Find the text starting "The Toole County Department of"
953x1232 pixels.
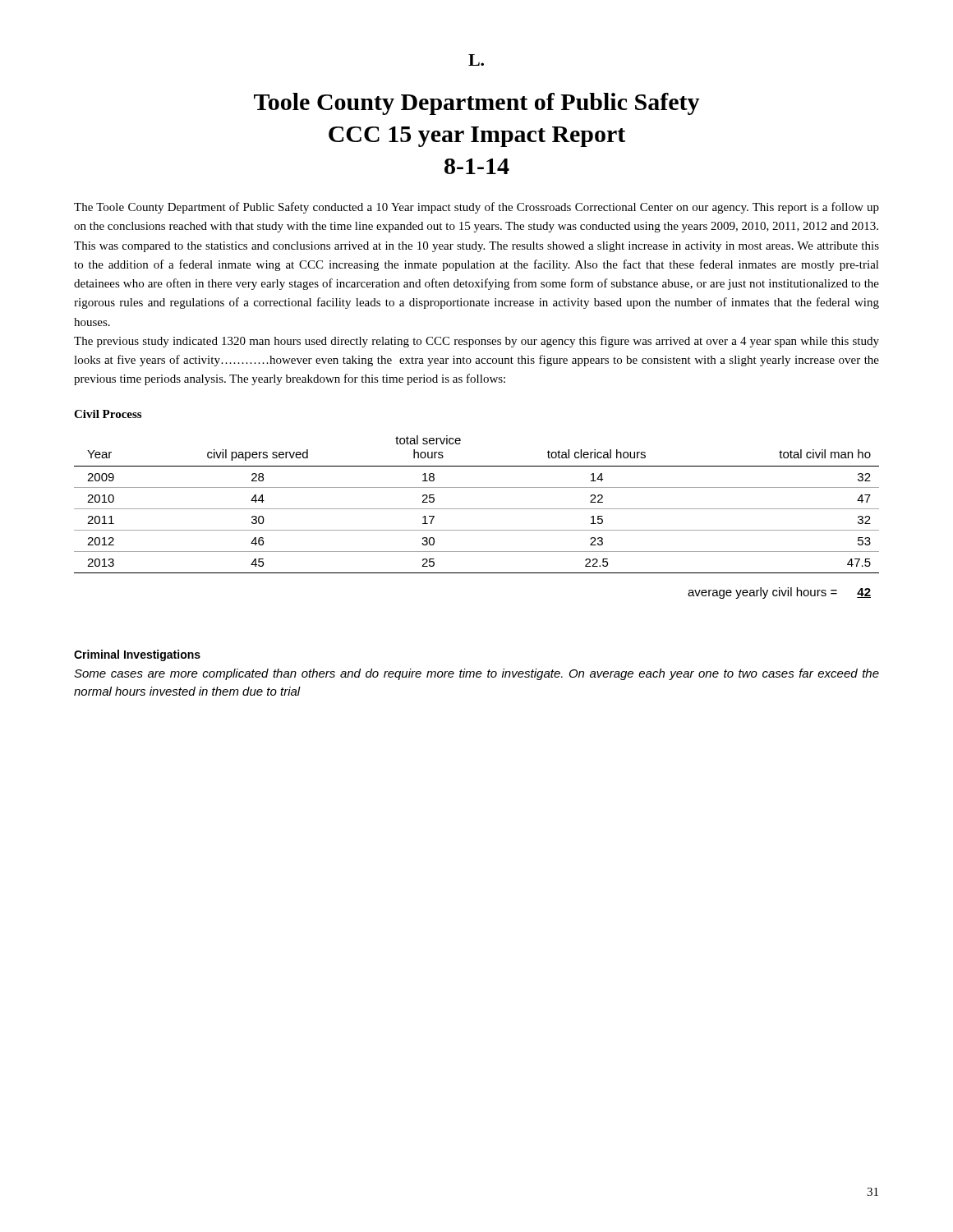[476, 293]
